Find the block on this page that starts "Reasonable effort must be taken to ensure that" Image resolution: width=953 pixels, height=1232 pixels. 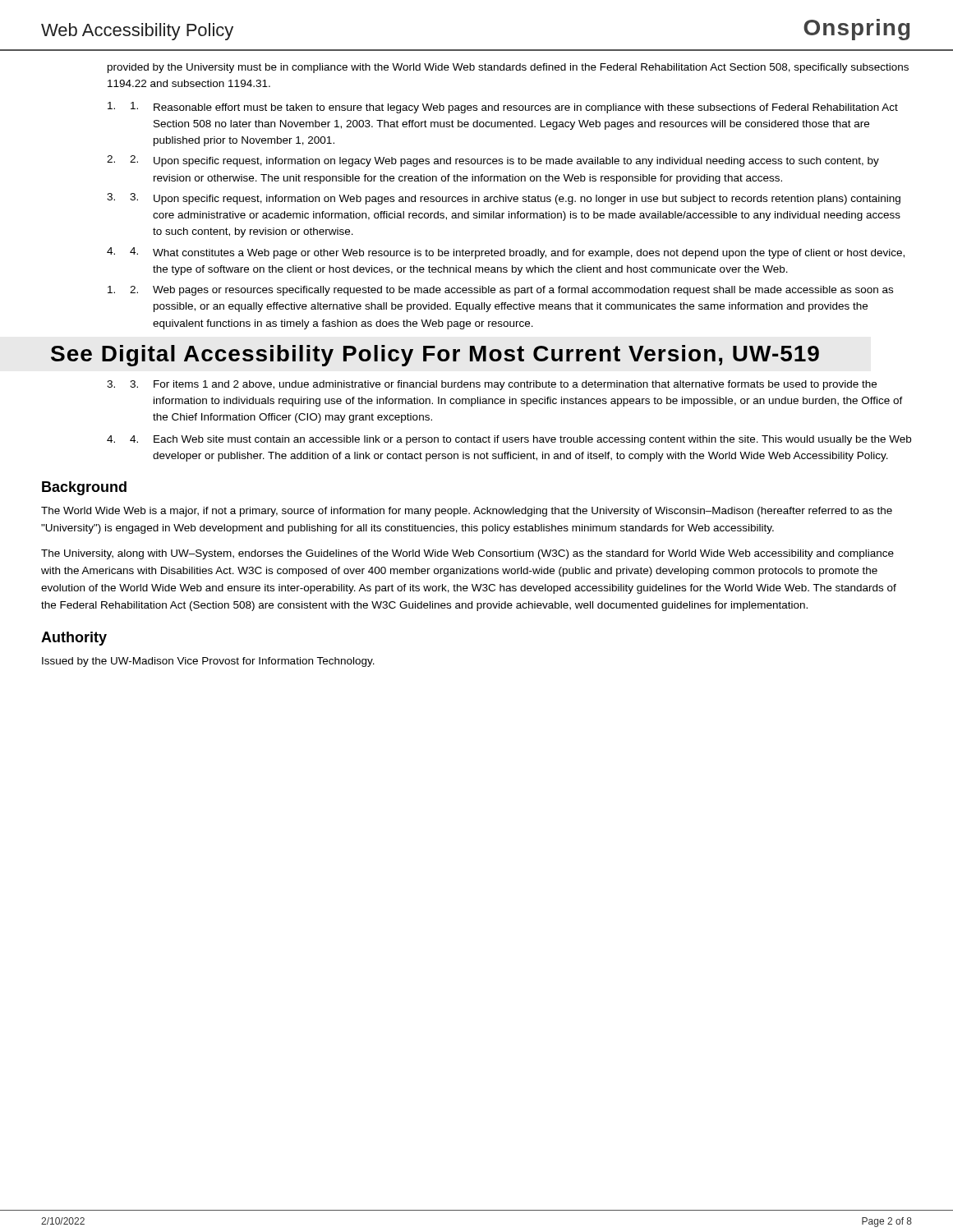click(x=521, y=124)
